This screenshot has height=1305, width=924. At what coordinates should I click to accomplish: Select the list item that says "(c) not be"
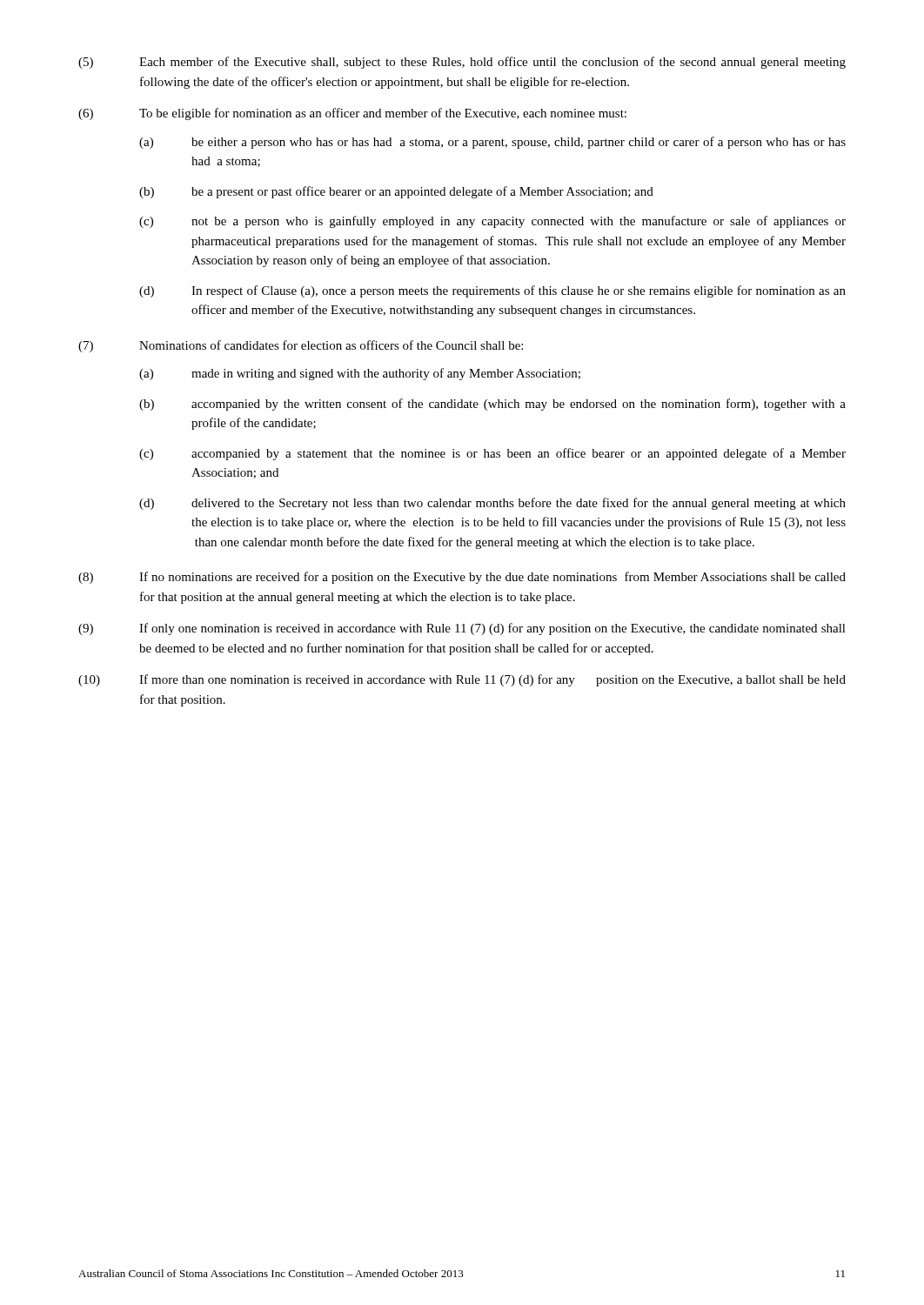pyautogui.click(x=492, y=241)
